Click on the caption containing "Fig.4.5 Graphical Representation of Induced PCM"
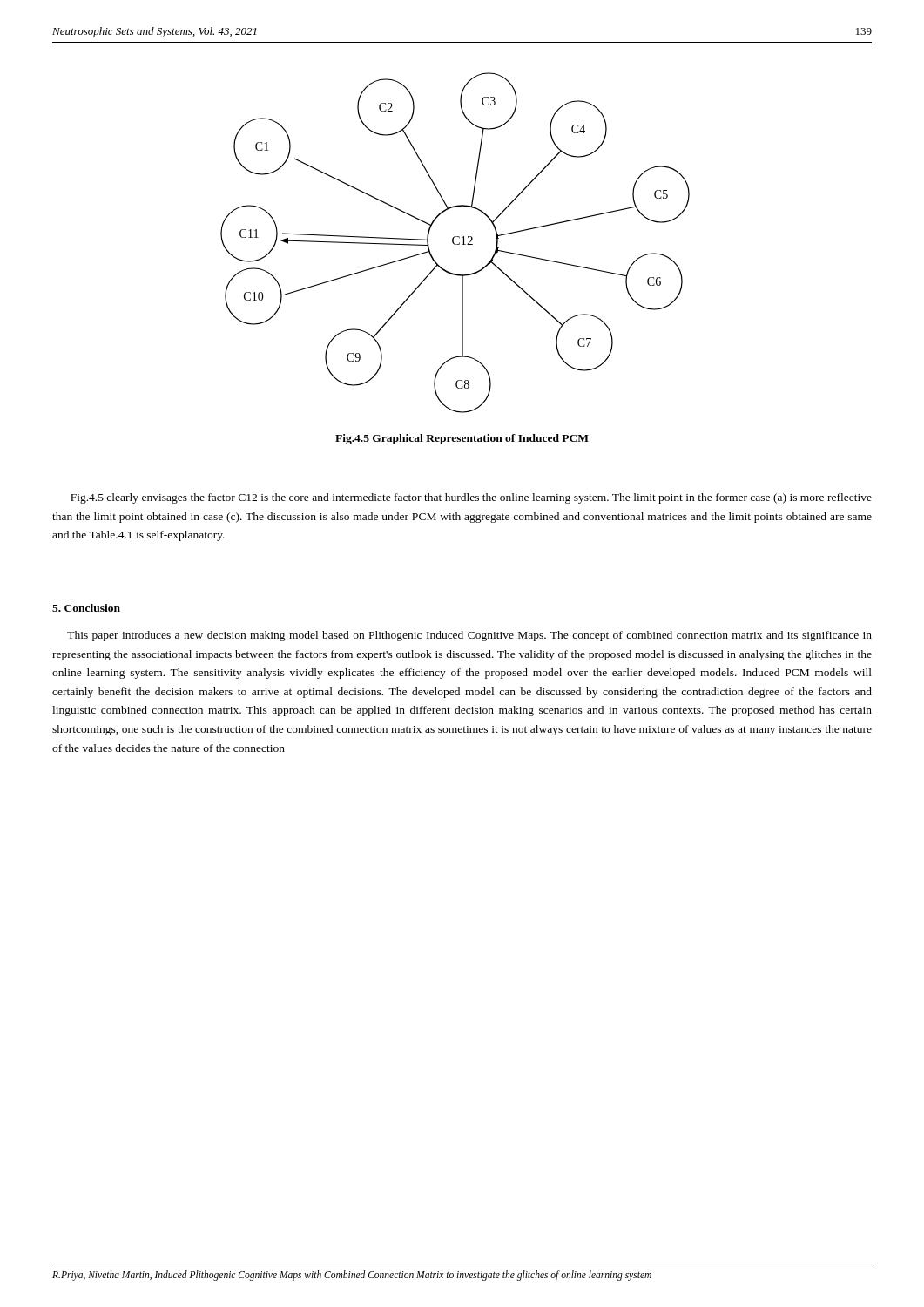This screenshot has width=924, height=1307. (x=462, y=438)
